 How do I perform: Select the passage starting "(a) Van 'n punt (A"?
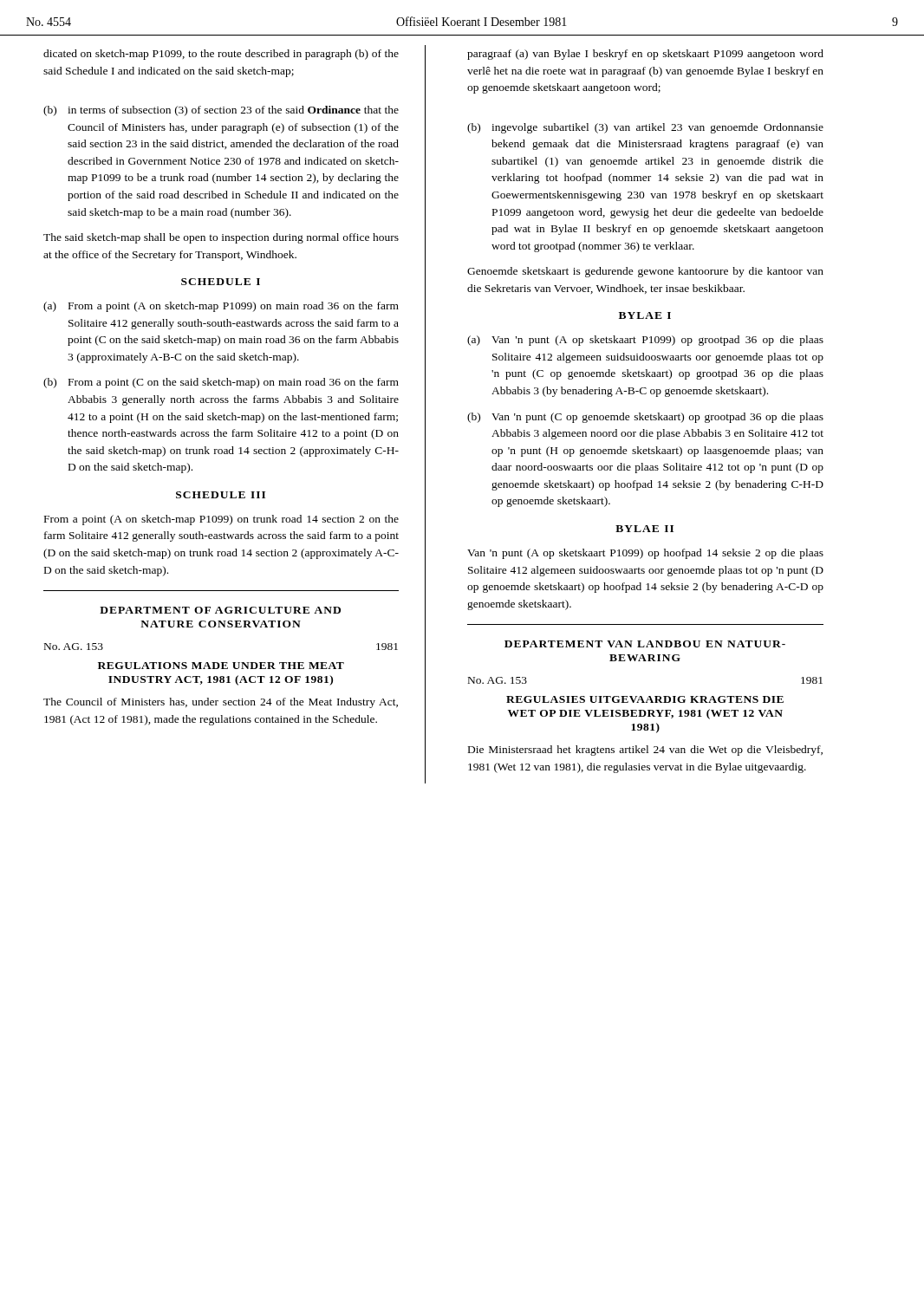coord(645,365)
